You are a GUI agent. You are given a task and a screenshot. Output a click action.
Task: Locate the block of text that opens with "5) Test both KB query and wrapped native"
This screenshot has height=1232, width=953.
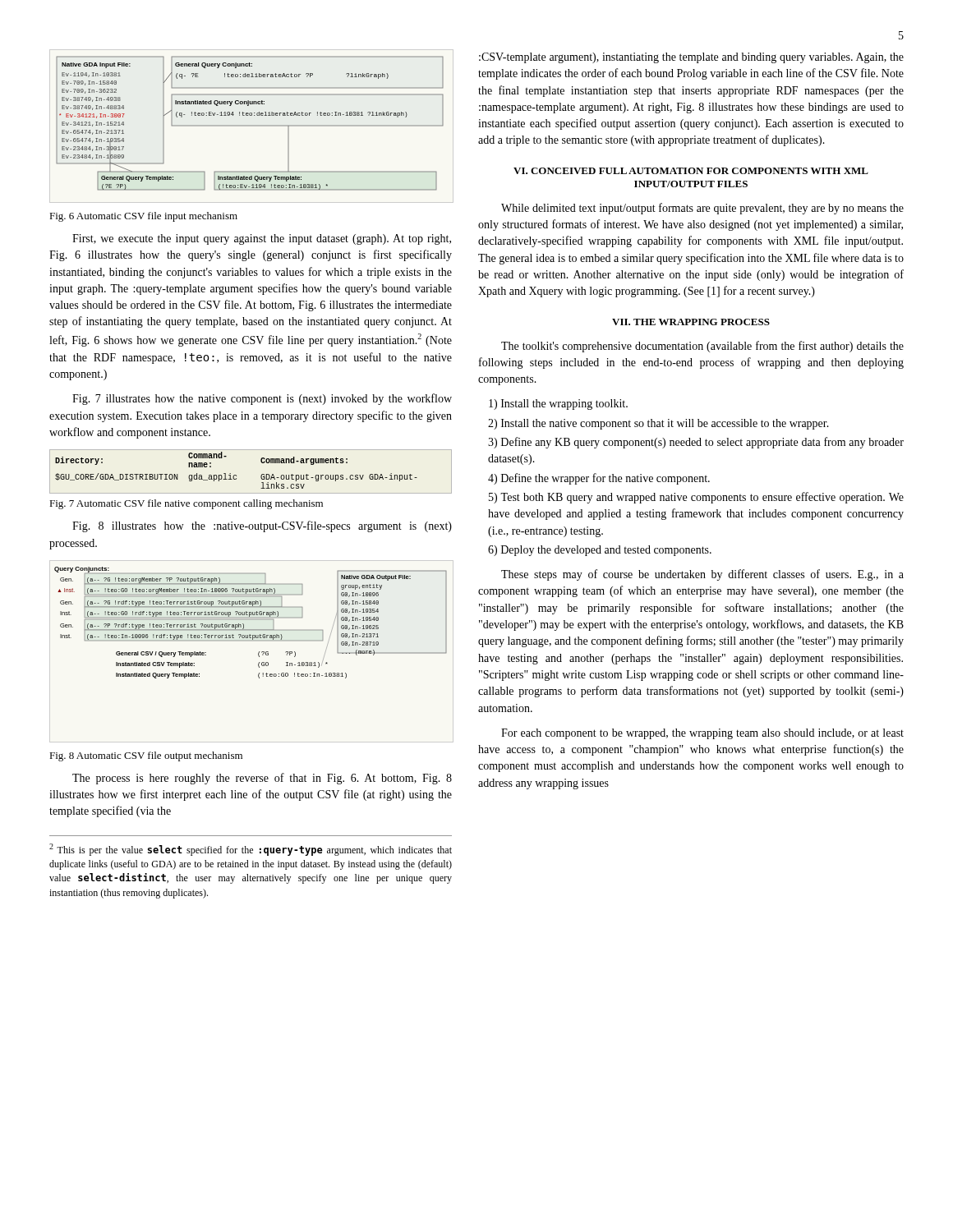coord(696,514)
